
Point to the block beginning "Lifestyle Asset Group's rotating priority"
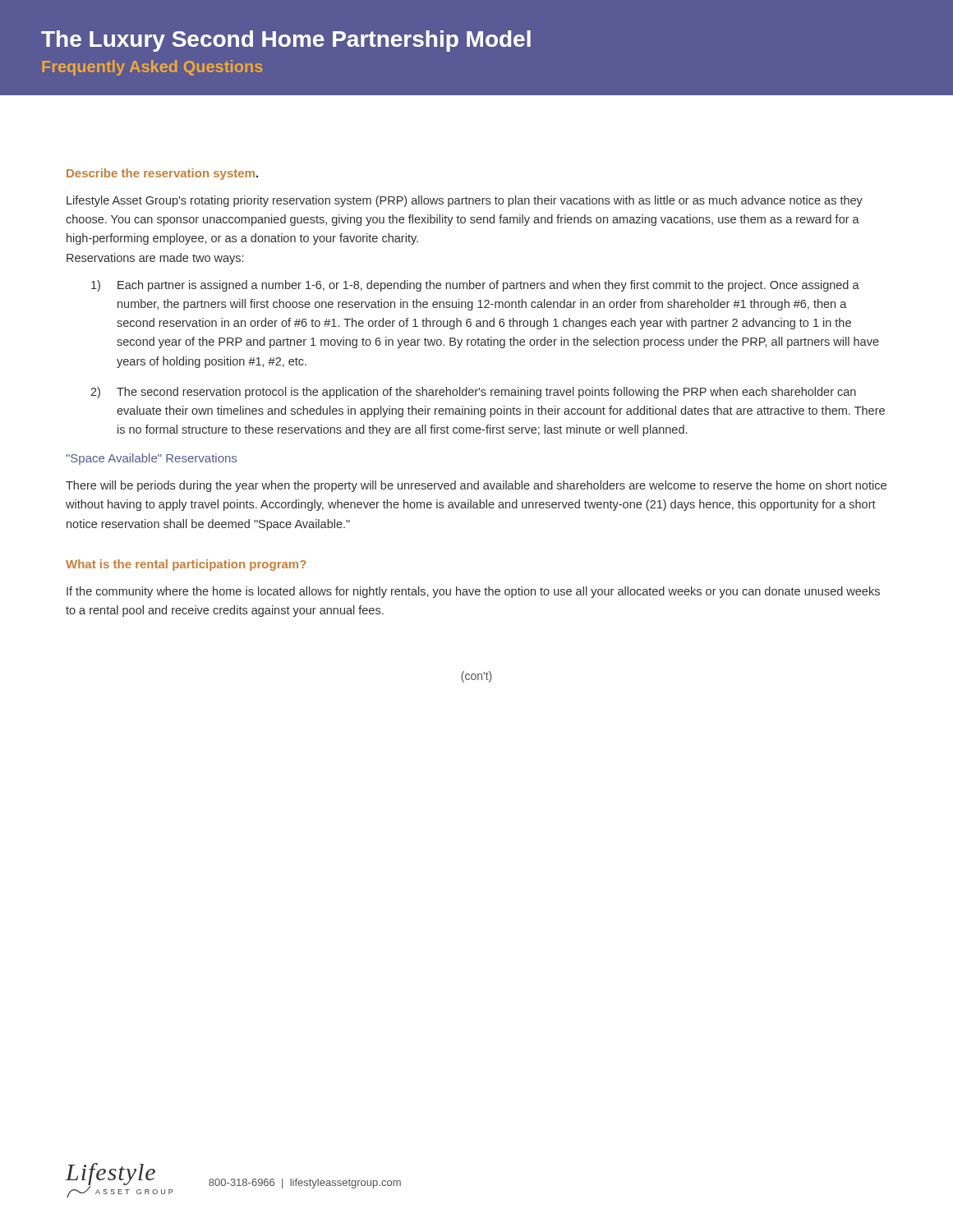click(x=464, y=229)
